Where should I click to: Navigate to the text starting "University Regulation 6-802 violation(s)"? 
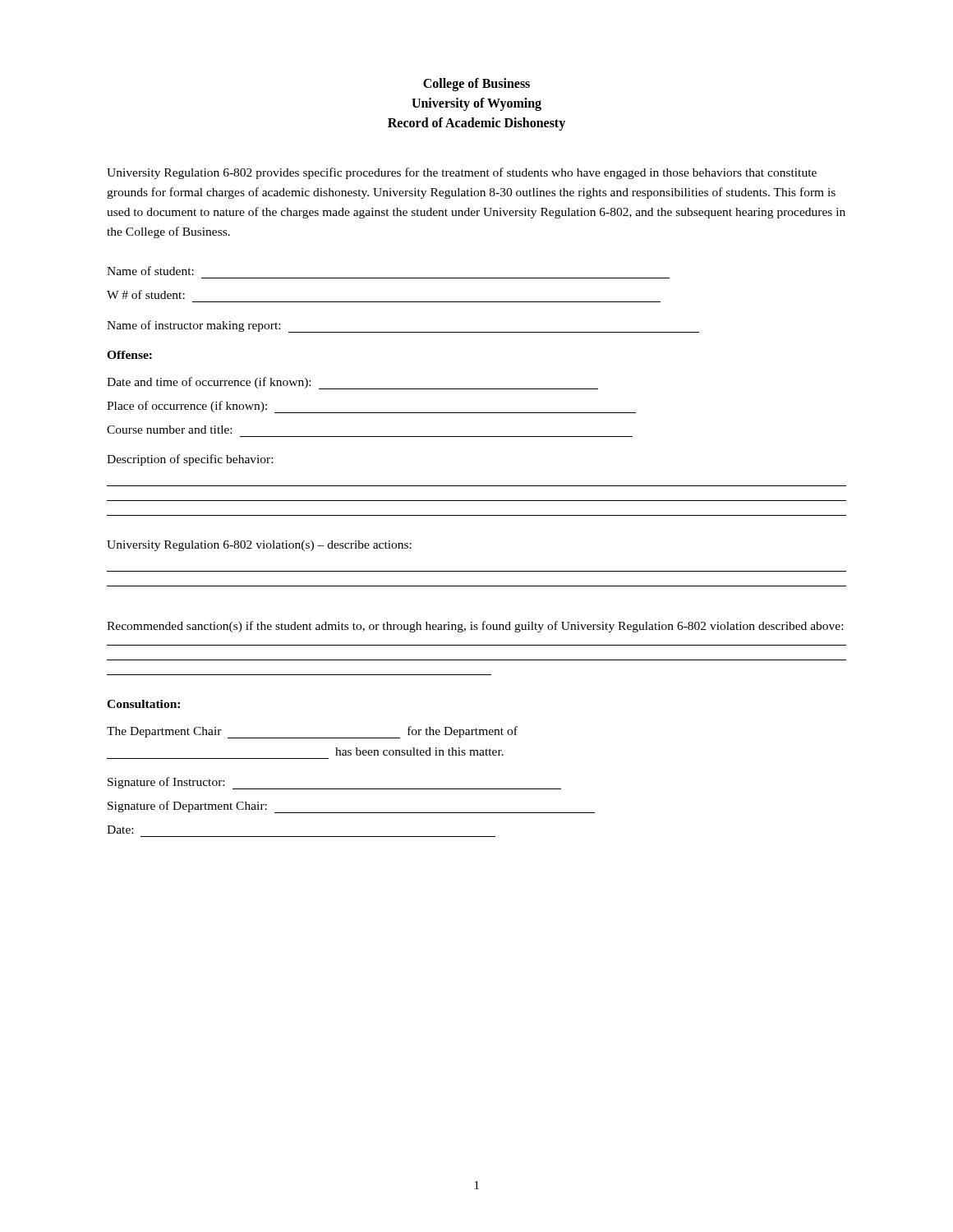point(260,544)
